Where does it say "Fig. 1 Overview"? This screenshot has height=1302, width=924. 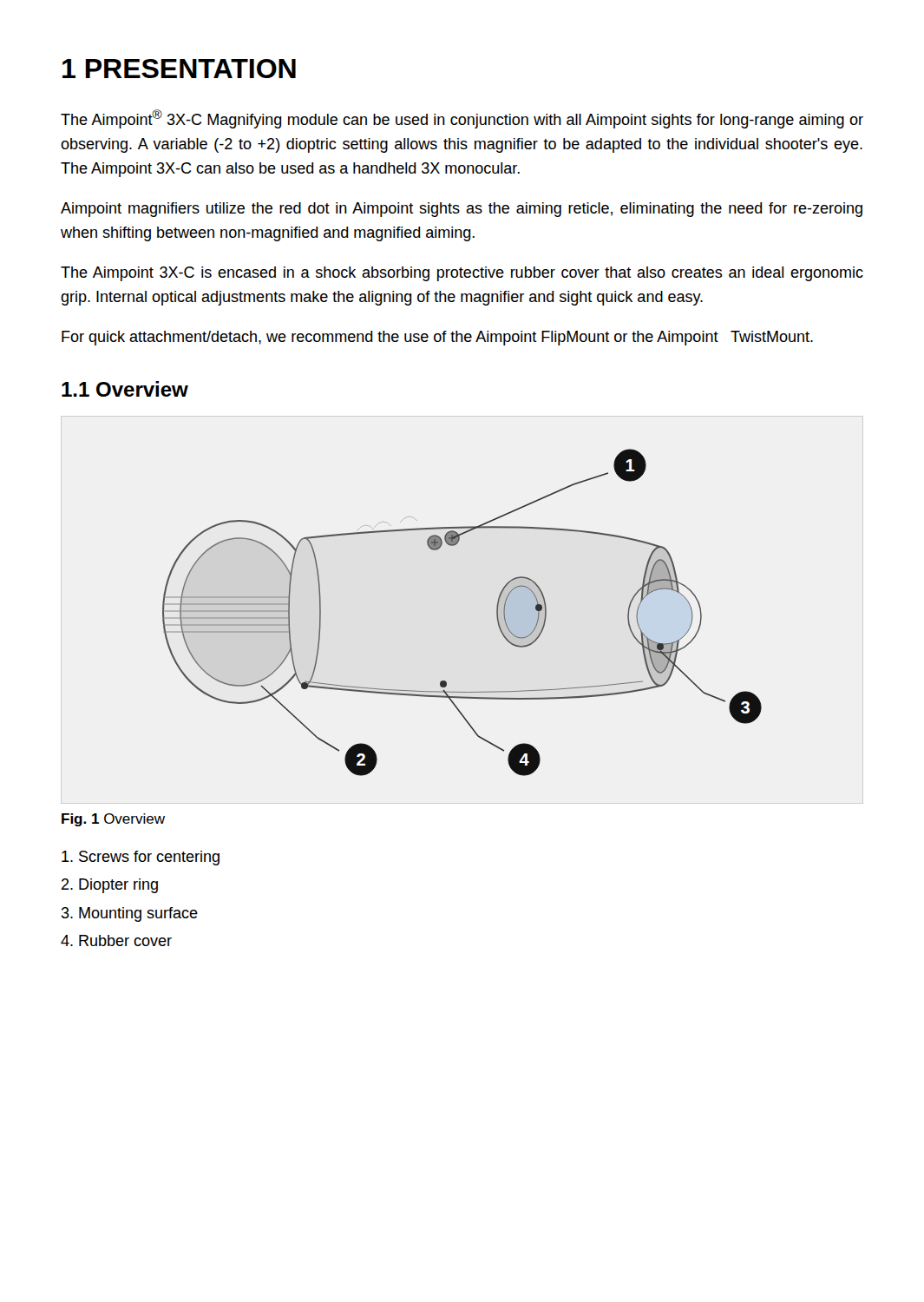point(113,819)
